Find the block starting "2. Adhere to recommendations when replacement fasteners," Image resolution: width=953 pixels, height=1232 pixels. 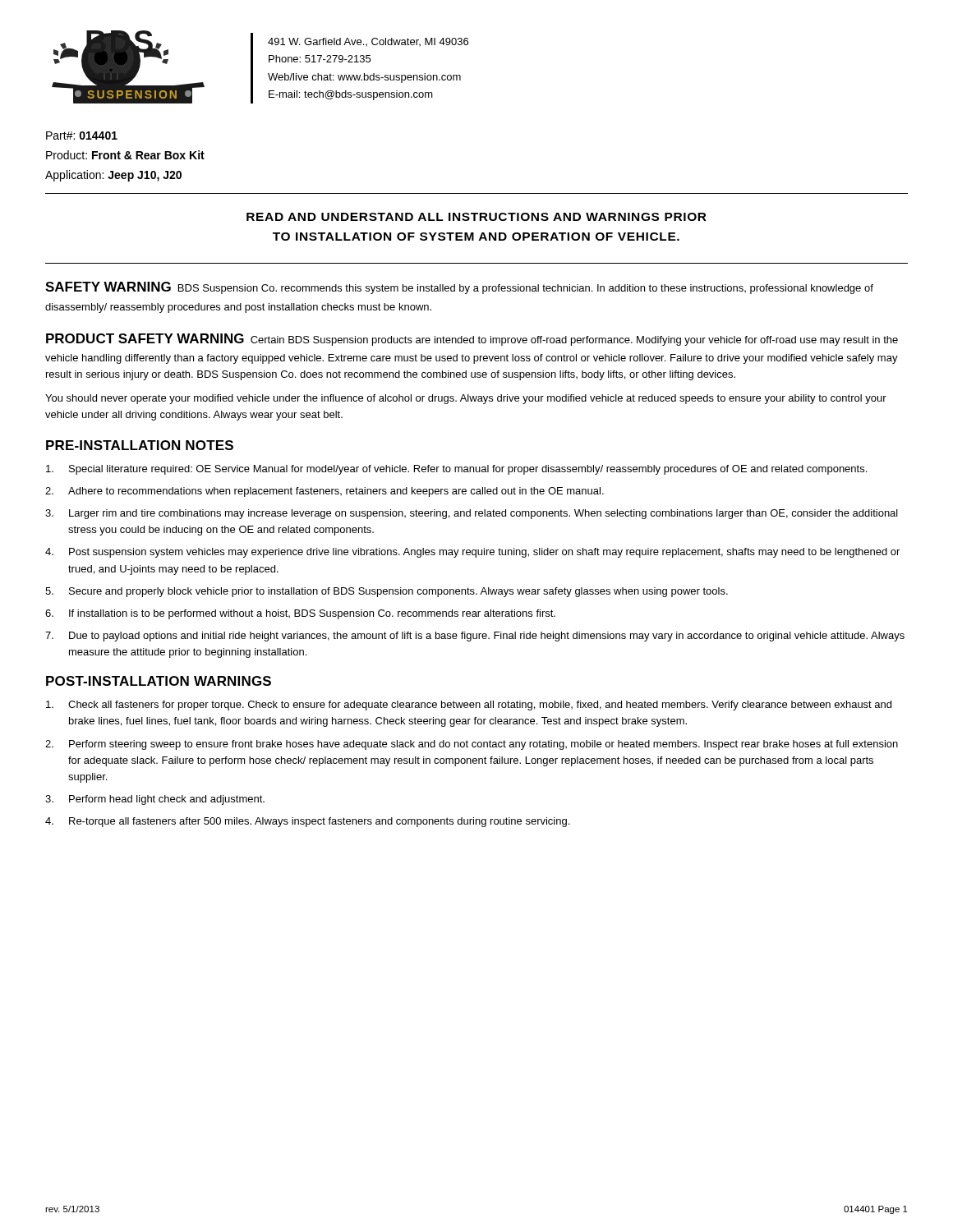tap(476, 491)
